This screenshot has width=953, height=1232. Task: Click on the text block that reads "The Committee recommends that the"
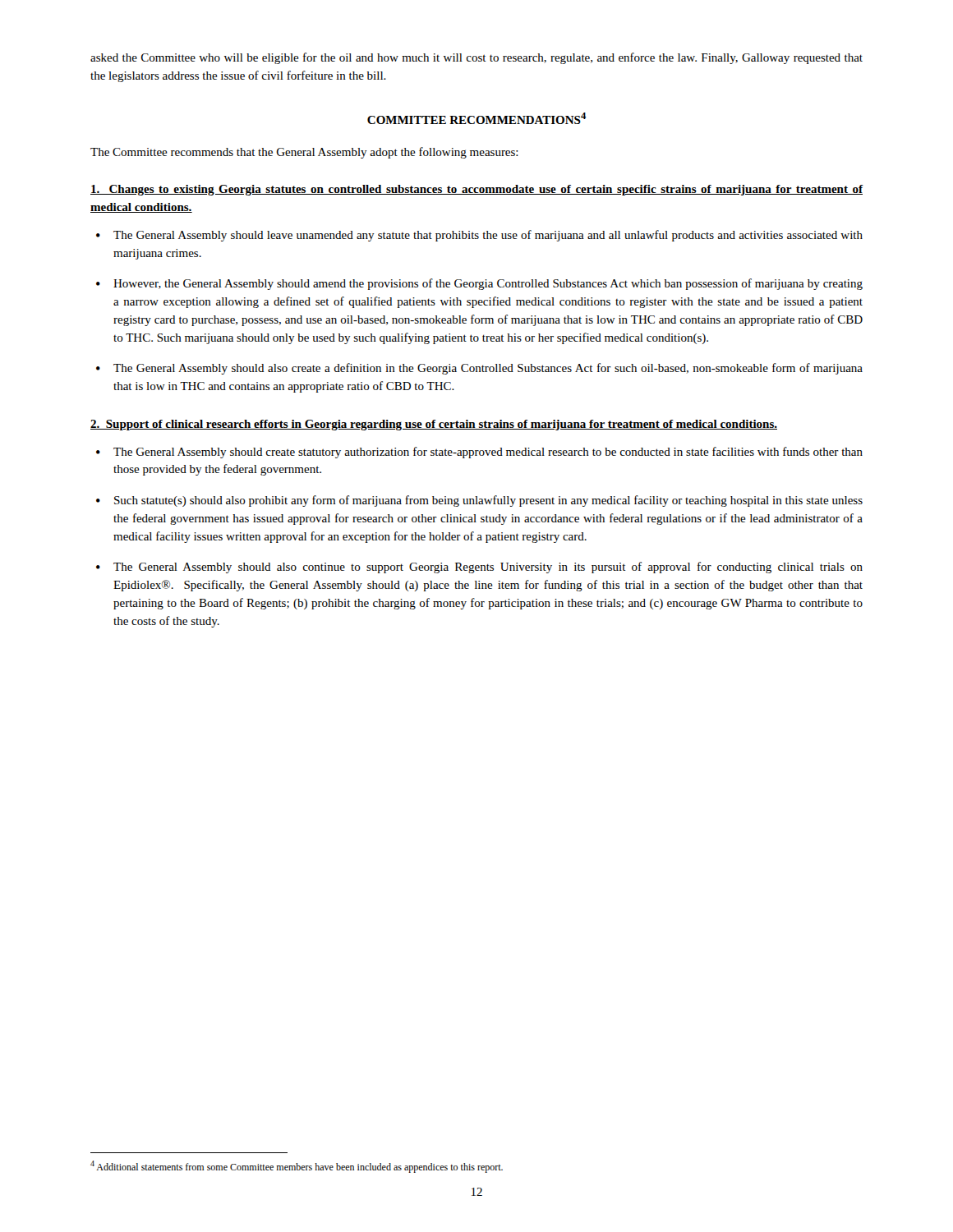click(x=305, y=152)
